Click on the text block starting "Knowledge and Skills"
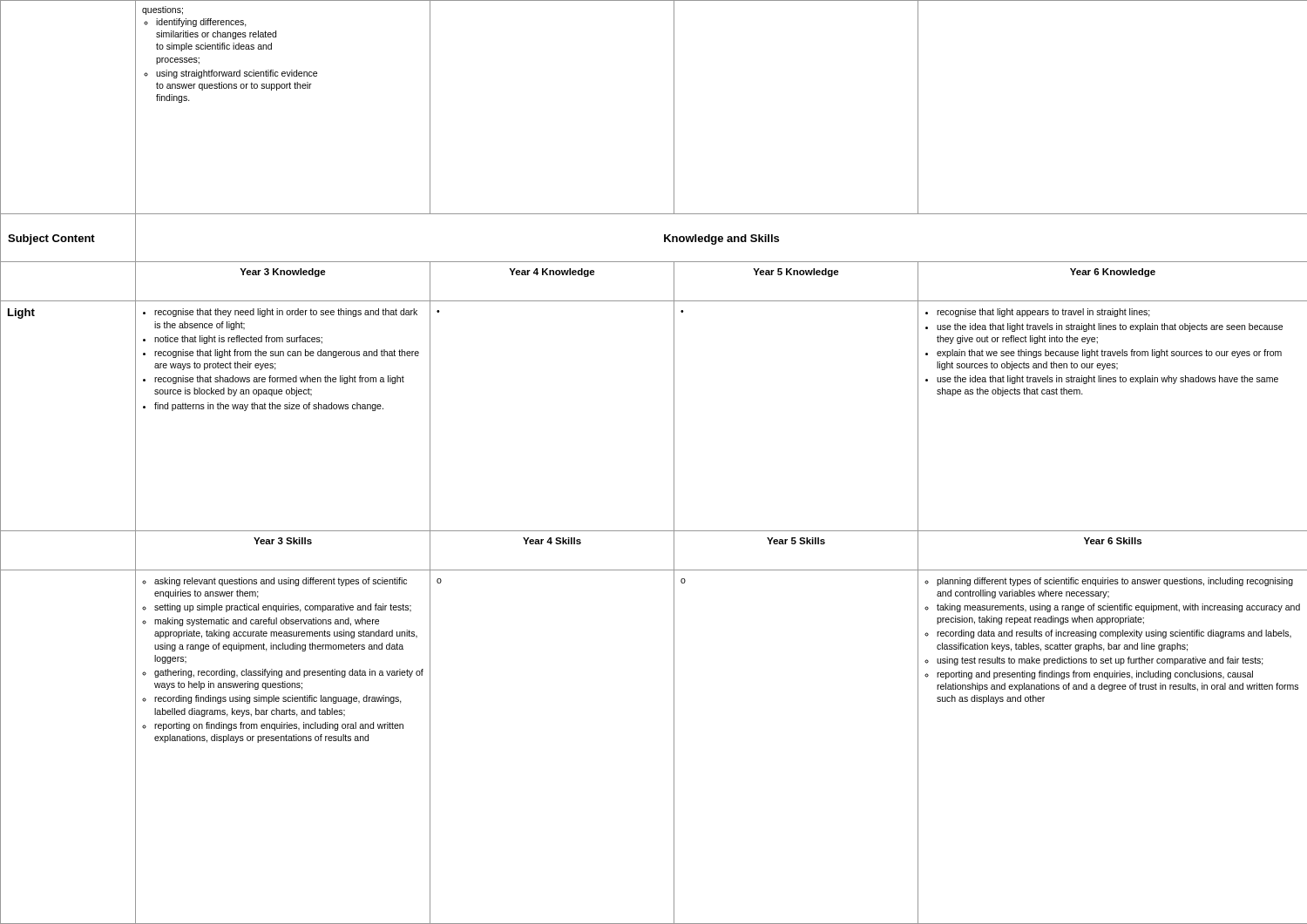1307x924 pixels. 721,238
